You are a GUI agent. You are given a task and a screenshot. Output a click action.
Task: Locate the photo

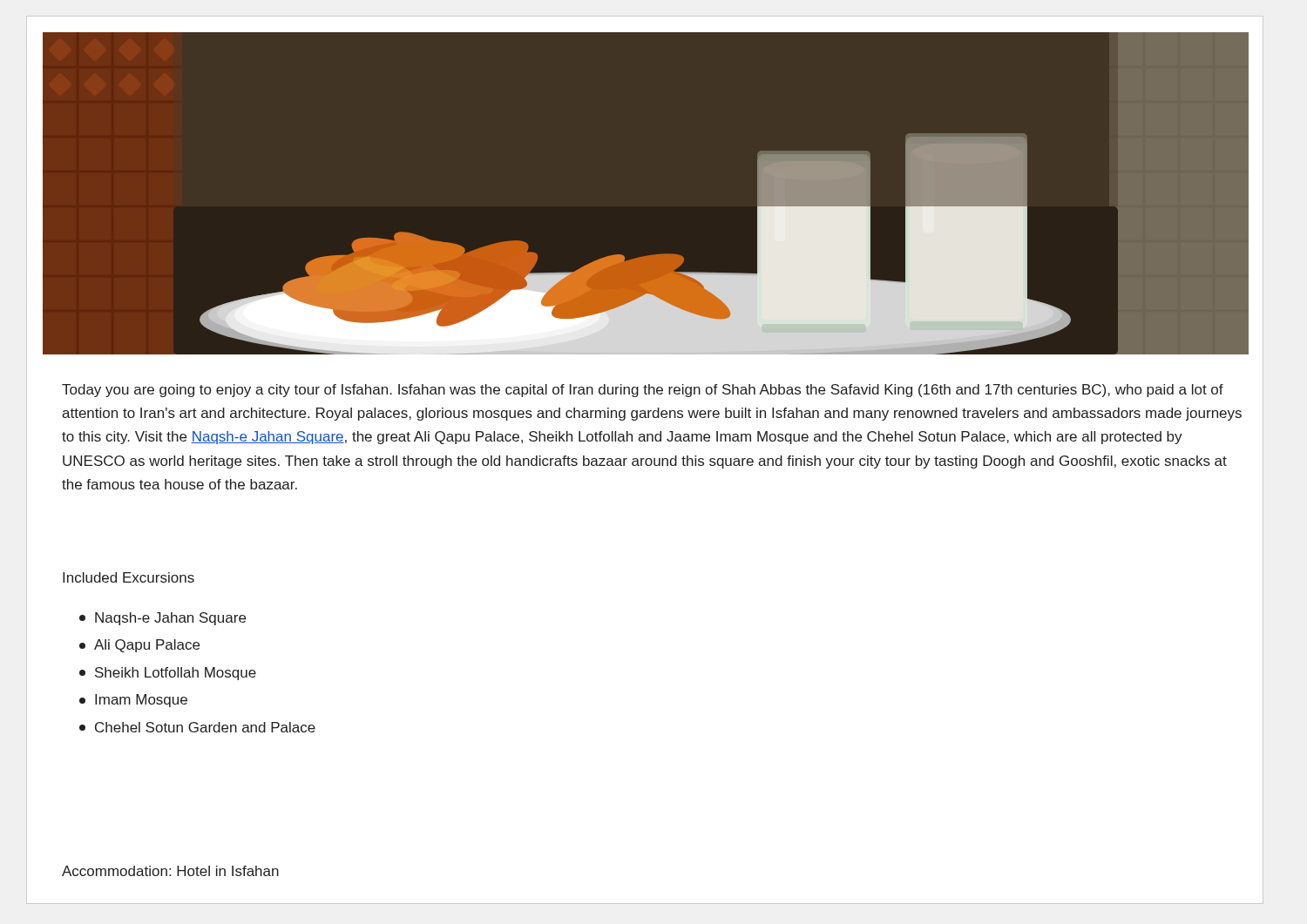[x=646, y=193]
